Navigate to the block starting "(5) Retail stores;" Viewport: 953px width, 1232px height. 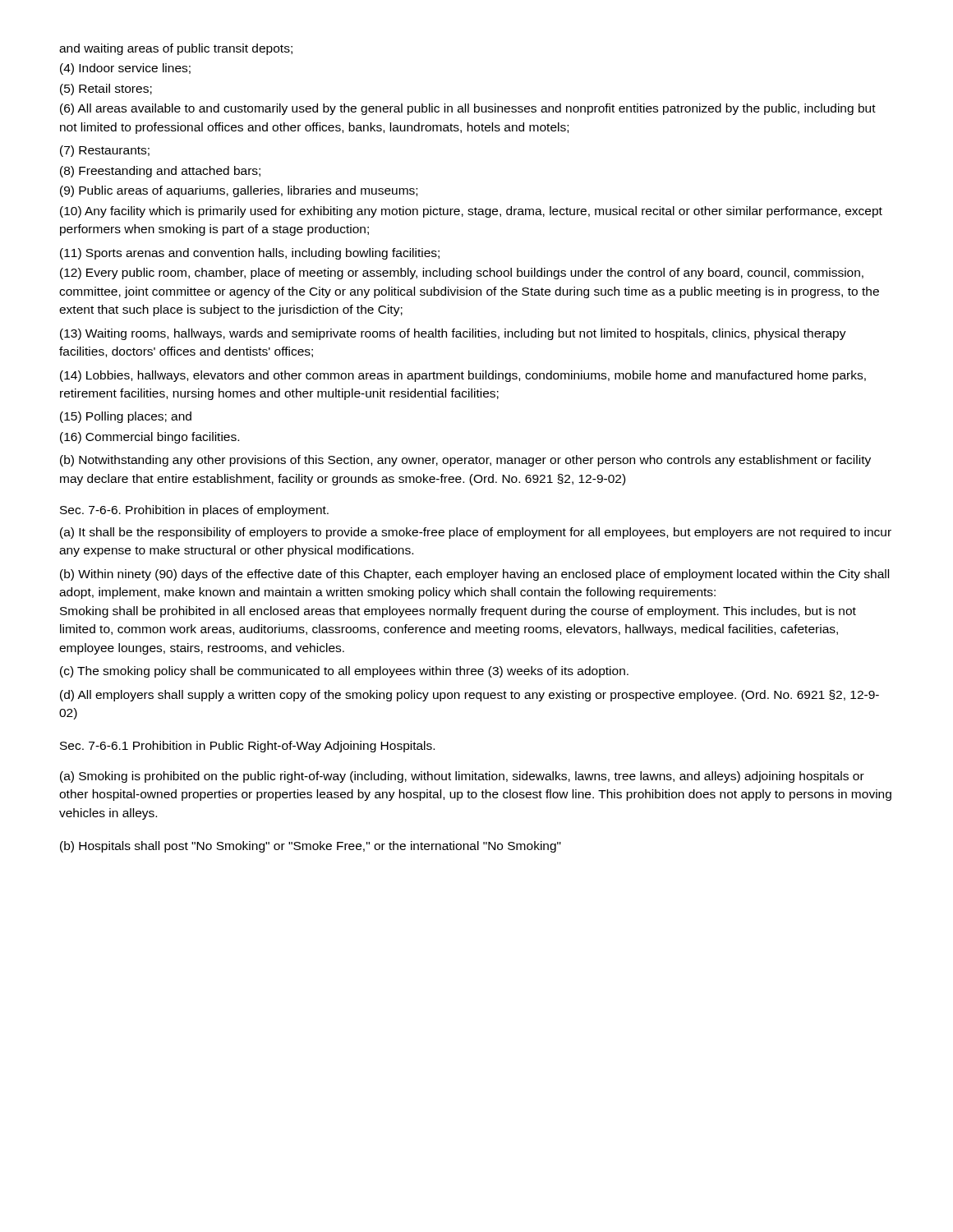tap(106, 88)
